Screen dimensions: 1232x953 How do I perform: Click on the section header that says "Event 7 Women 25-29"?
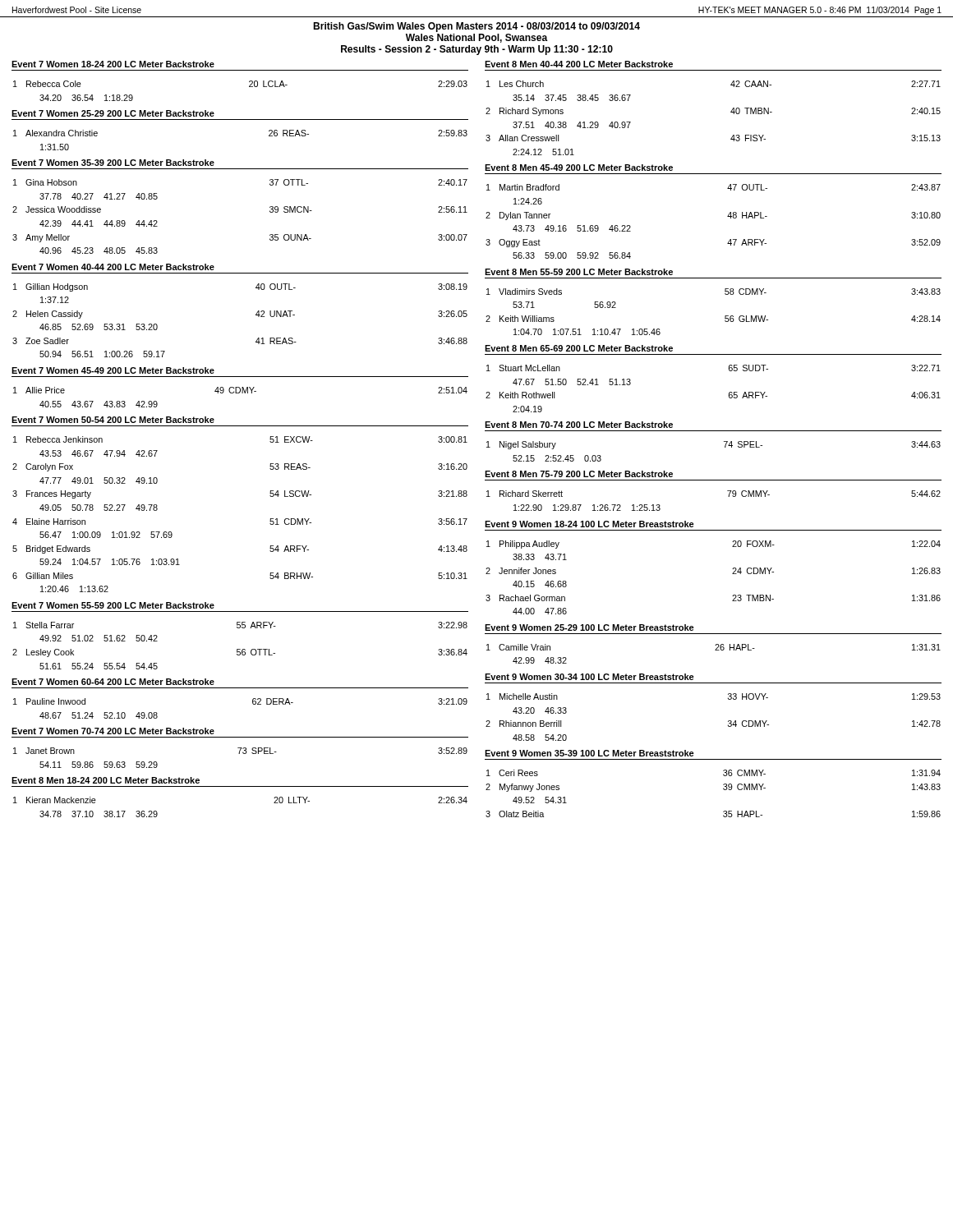point(240,114)
